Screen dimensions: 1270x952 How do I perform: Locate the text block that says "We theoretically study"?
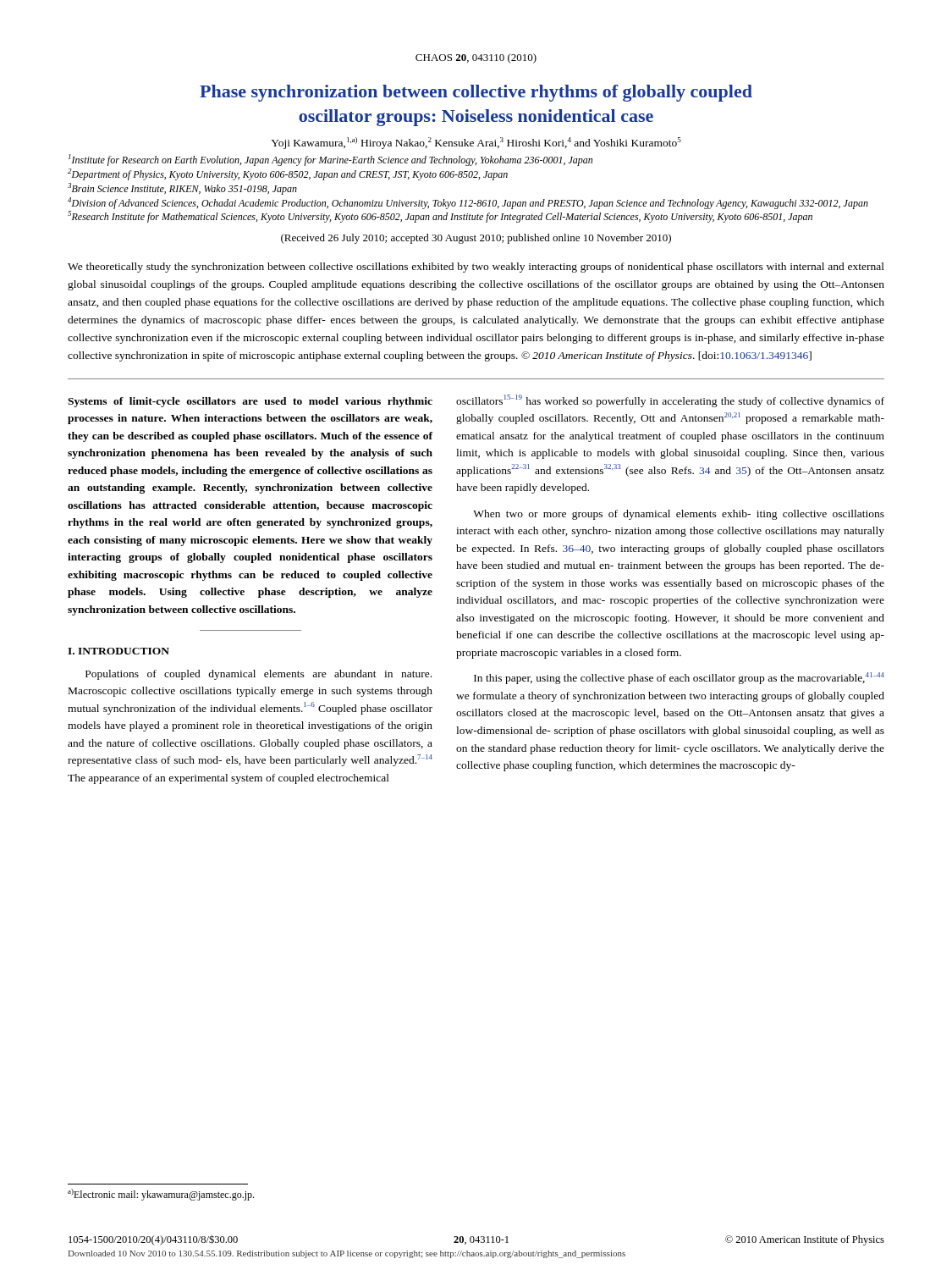click(476, 311)
